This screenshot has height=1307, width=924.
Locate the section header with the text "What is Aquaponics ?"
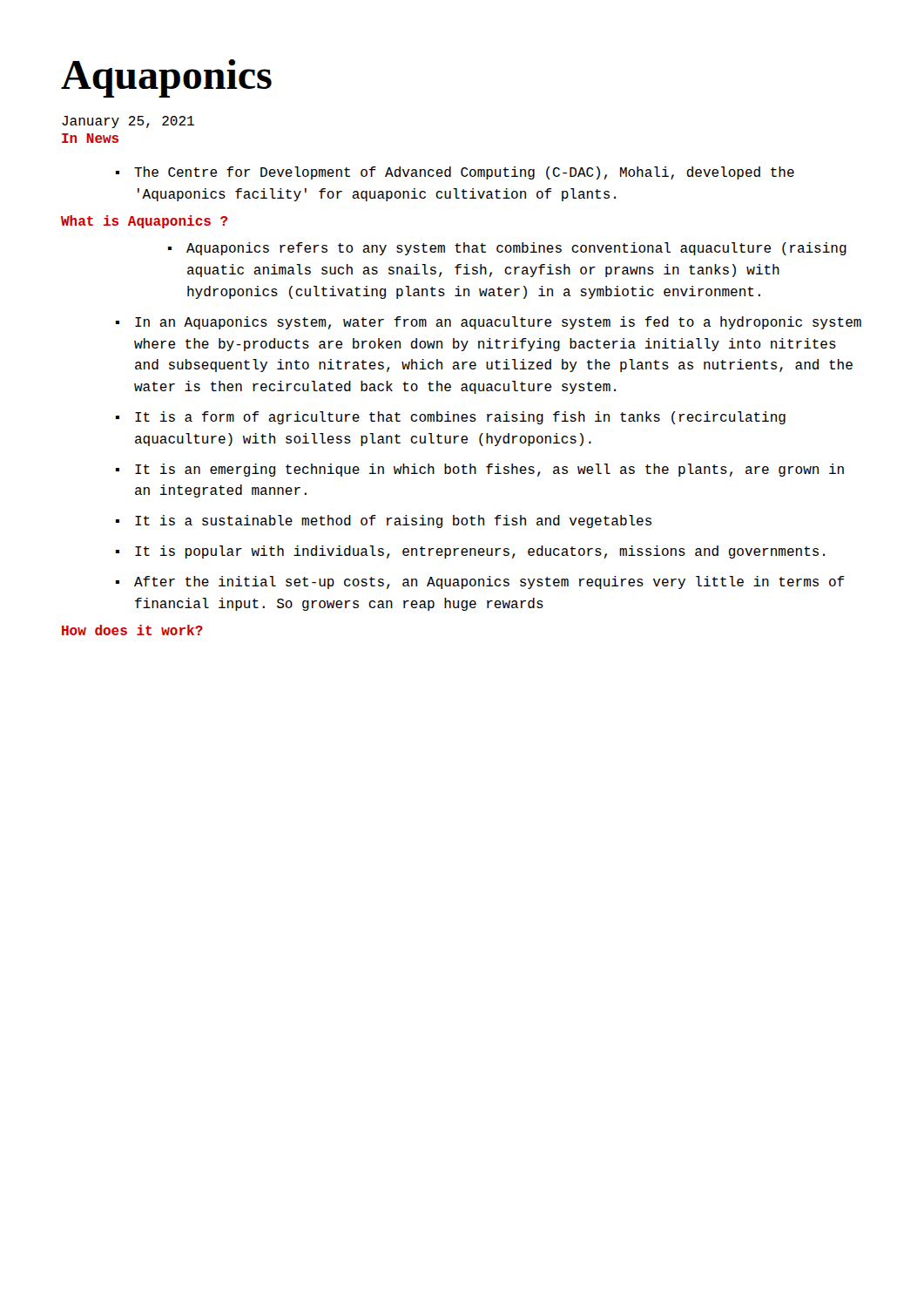point(145,223)
